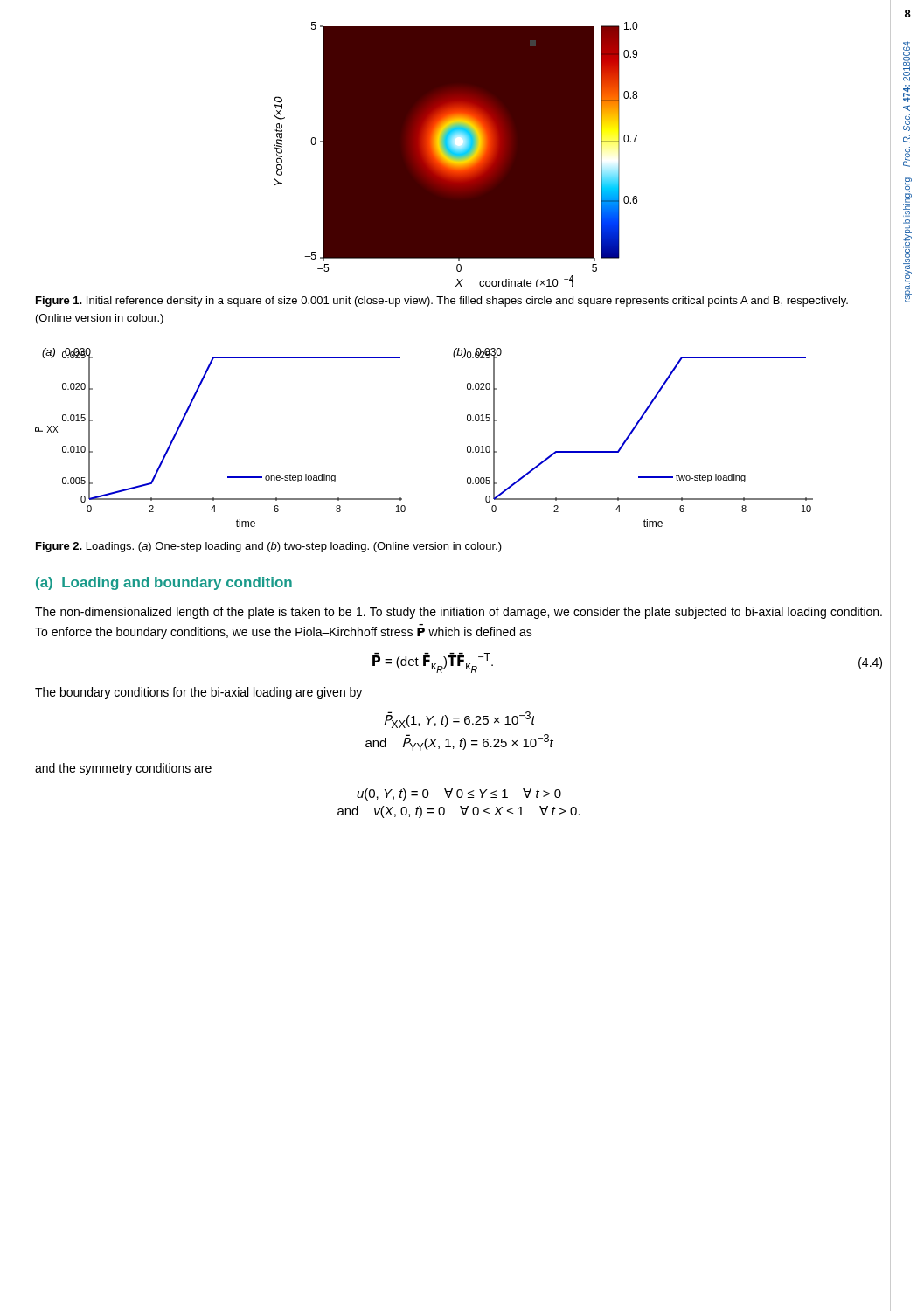
Task: Find "and the symmetry conditions are" on this page
Action: pos(123,769)
